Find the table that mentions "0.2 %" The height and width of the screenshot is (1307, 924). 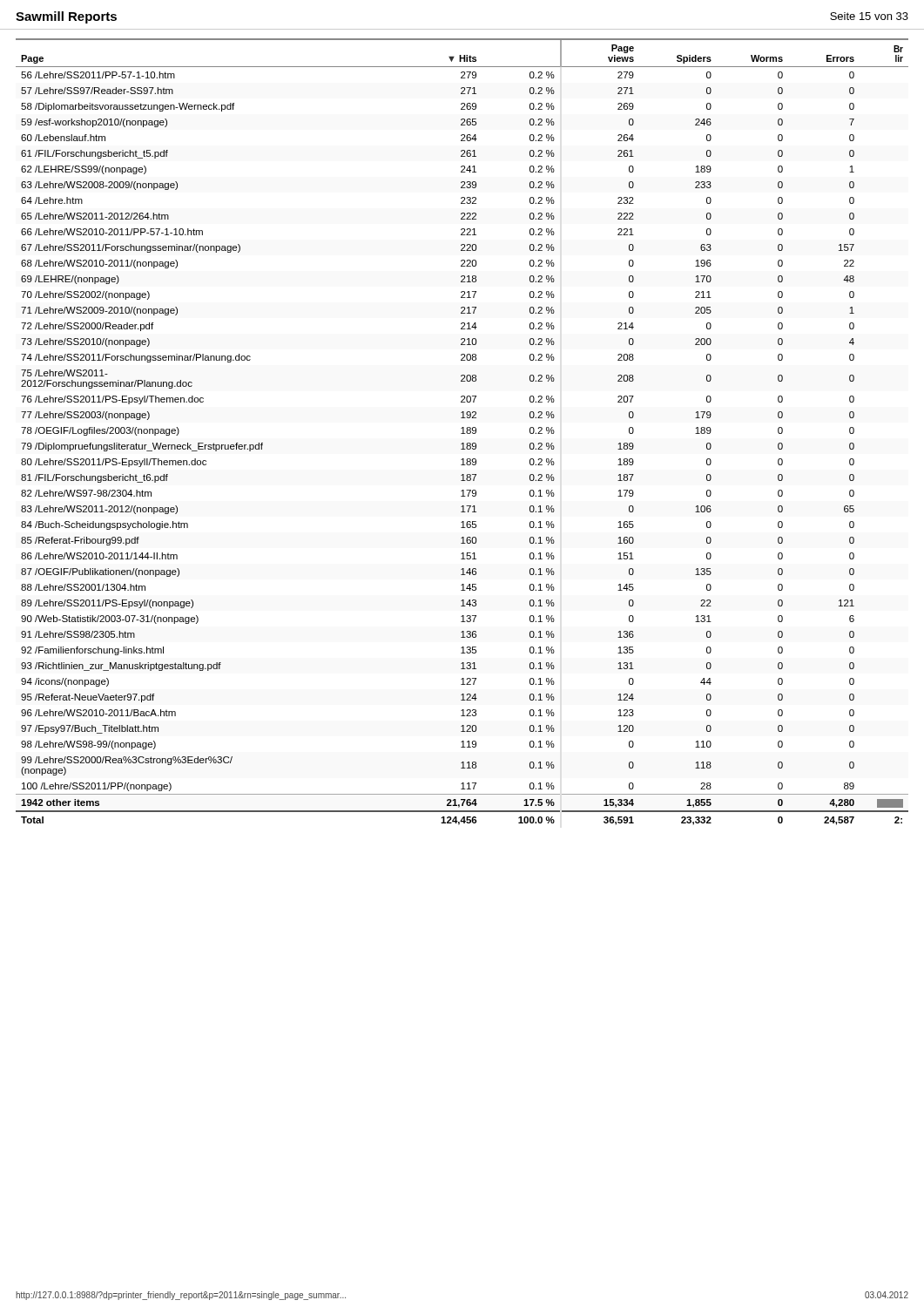coord(462,433)
